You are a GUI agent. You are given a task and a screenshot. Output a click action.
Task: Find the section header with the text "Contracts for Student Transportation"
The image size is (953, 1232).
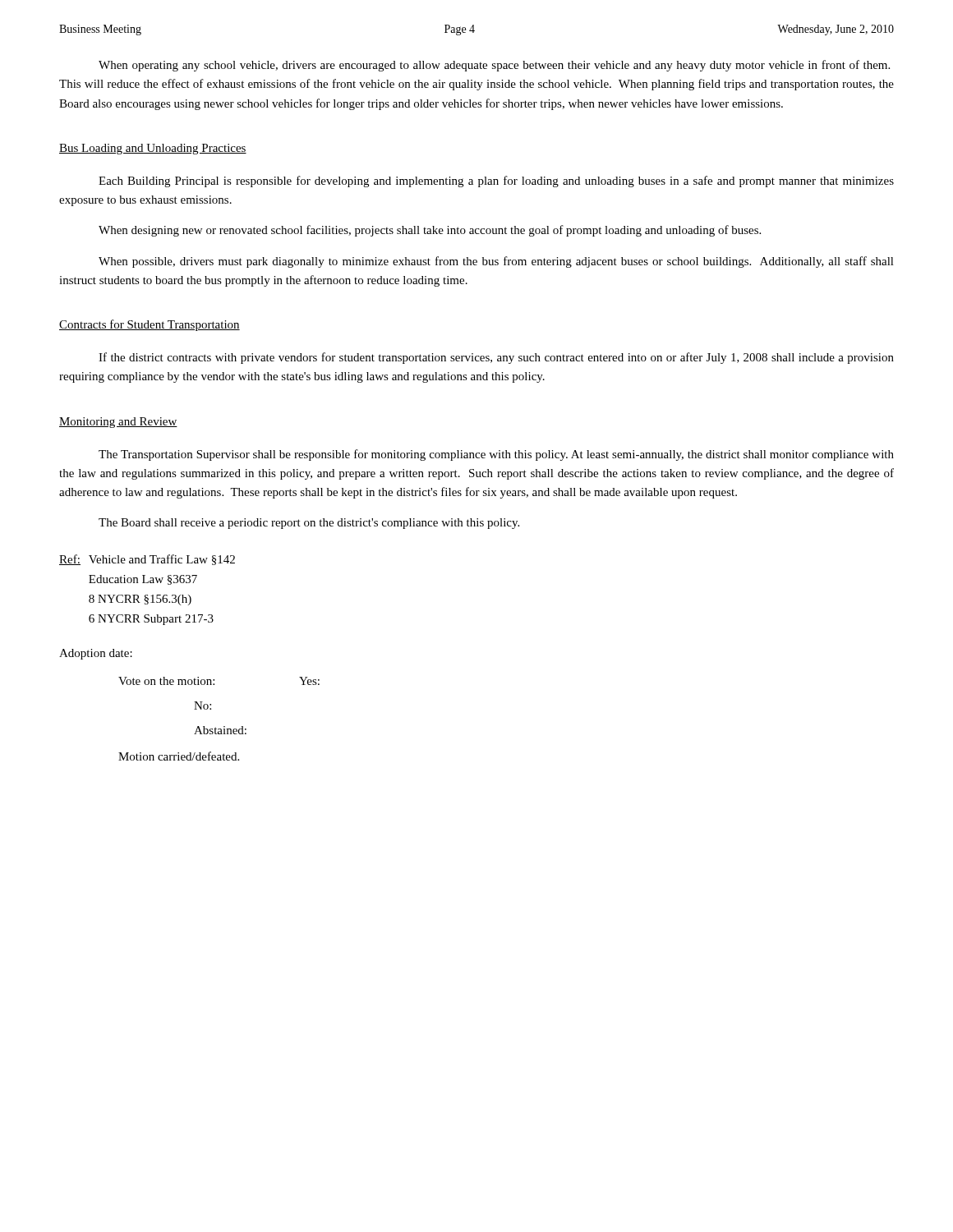149,324
